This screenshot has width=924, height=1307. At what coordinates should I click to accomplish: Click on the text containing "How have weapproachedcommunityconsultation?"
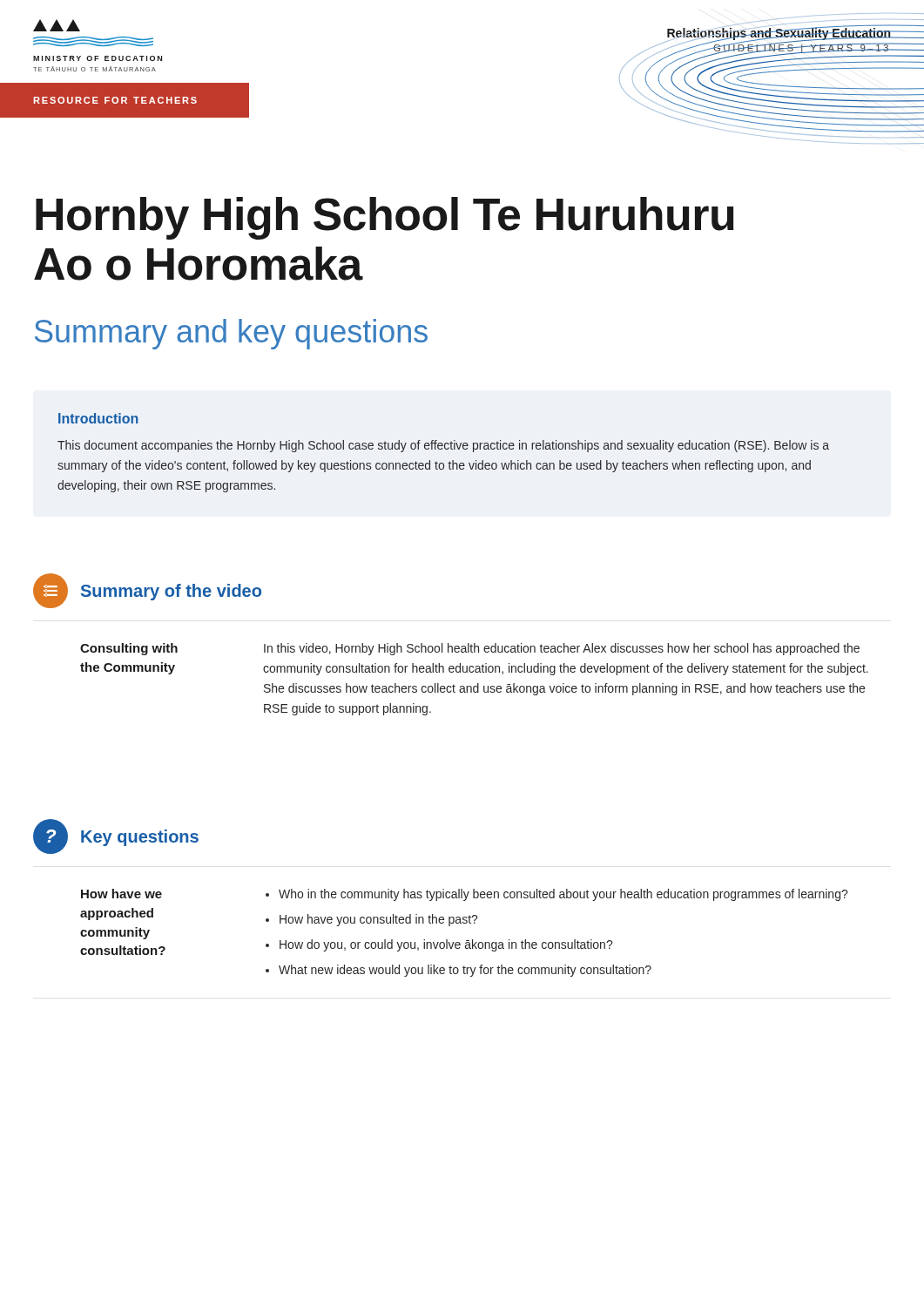(x=123, y=922)
